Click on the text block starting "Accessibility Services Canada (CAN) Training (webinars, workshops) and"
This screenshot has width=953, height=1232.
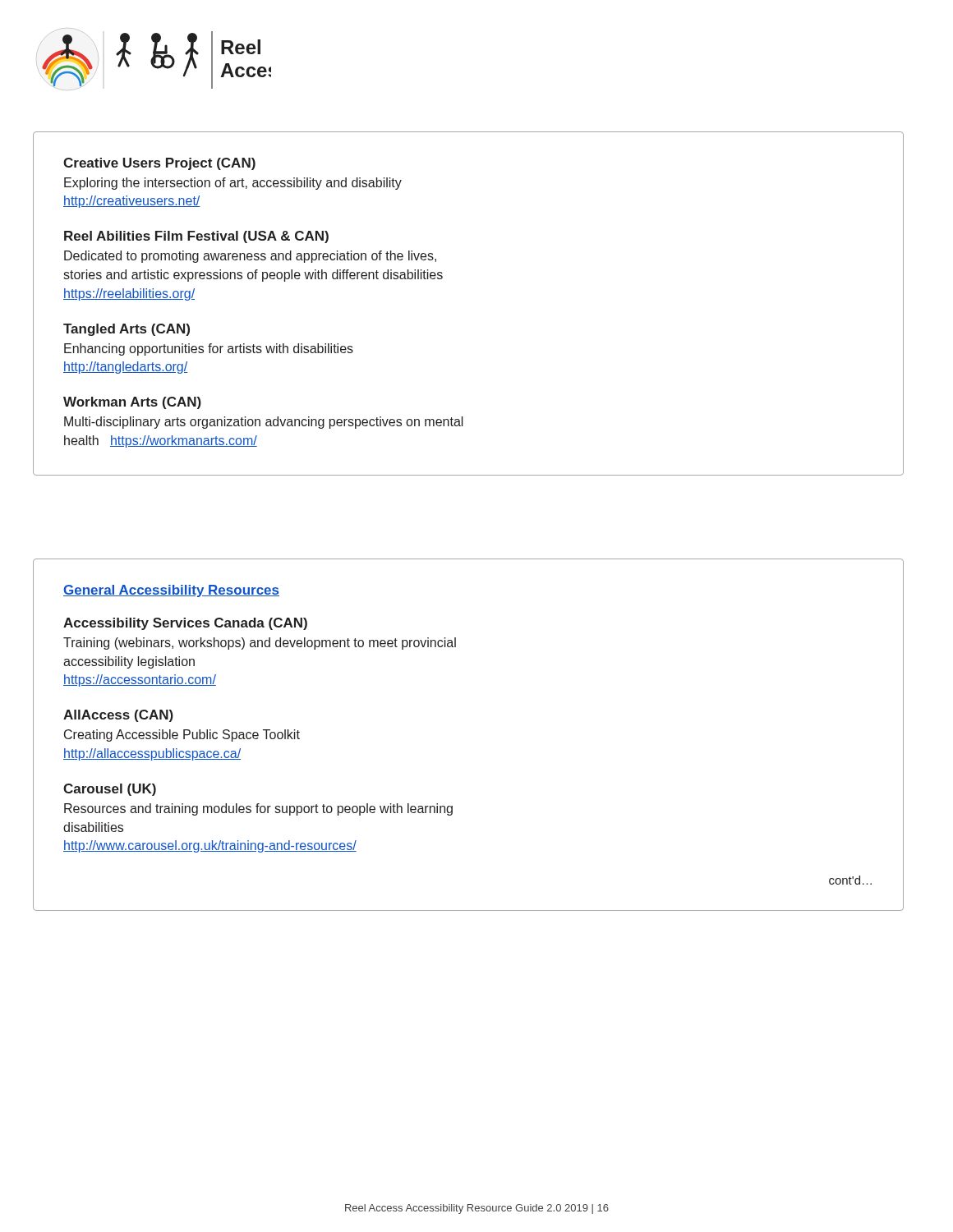click(185, 624)
